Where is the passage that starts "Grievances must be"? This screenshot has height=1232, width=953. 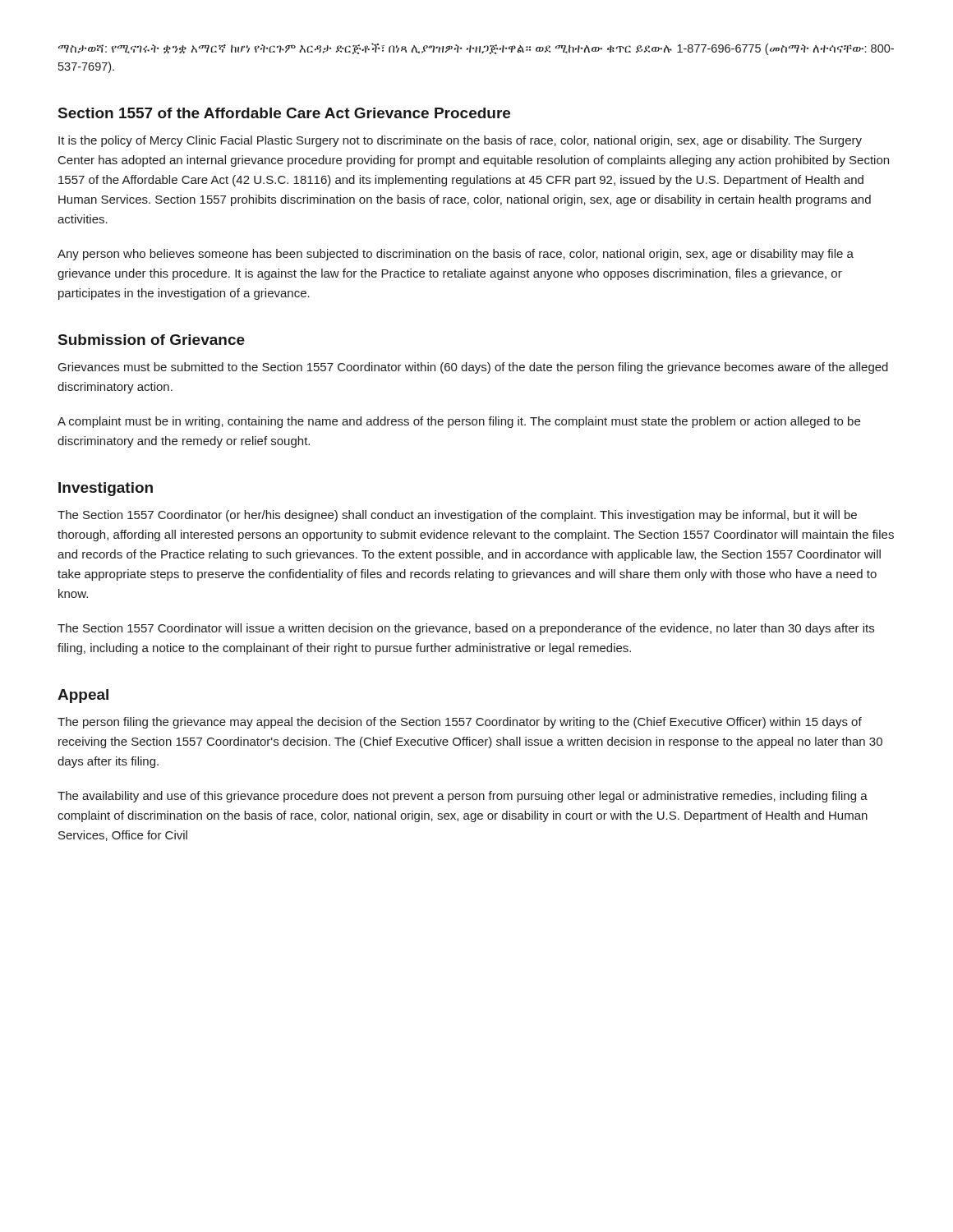tap(473, 377)
